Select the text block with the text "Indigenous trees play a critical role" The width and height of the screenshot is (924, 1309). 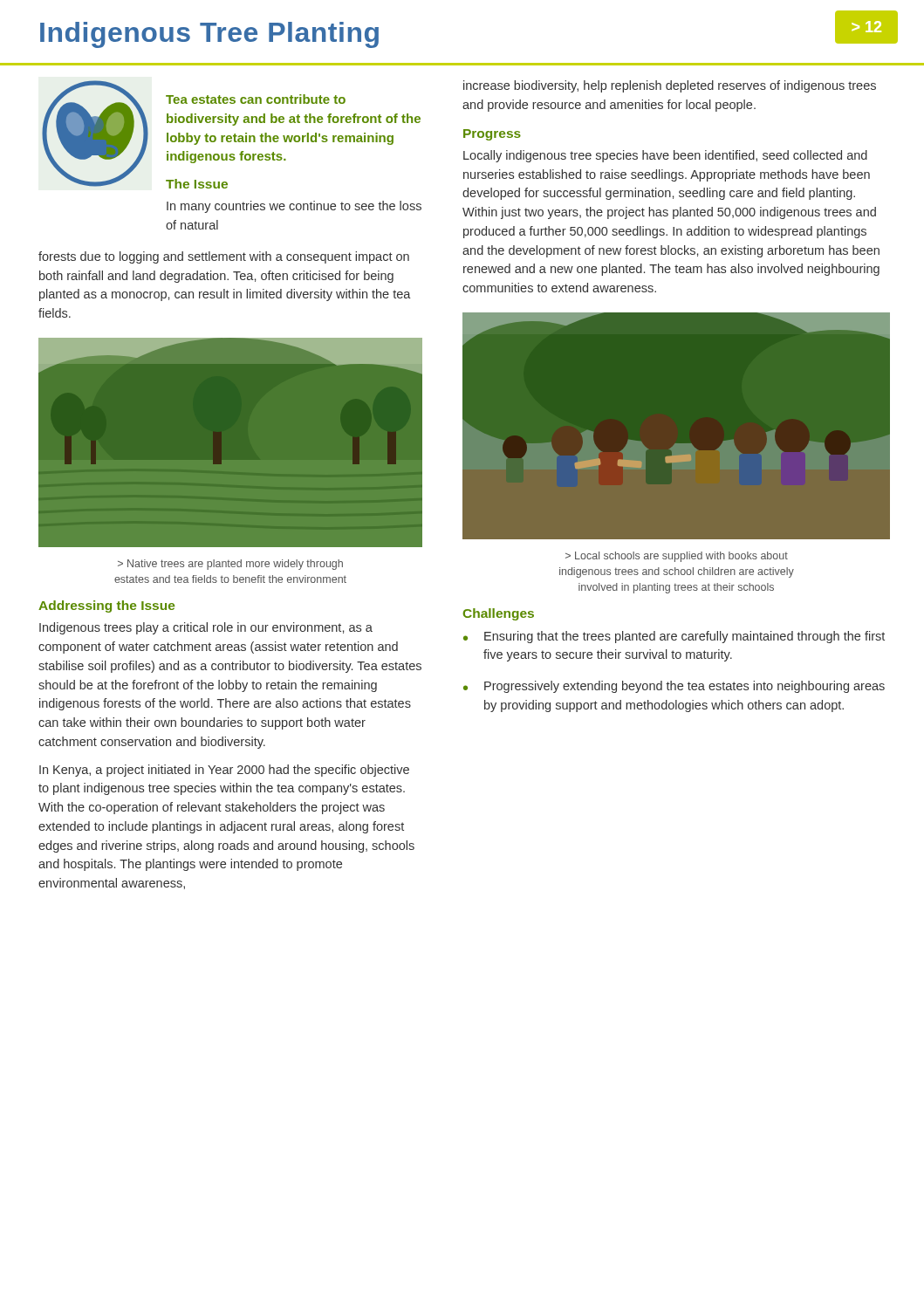point(230,756)
